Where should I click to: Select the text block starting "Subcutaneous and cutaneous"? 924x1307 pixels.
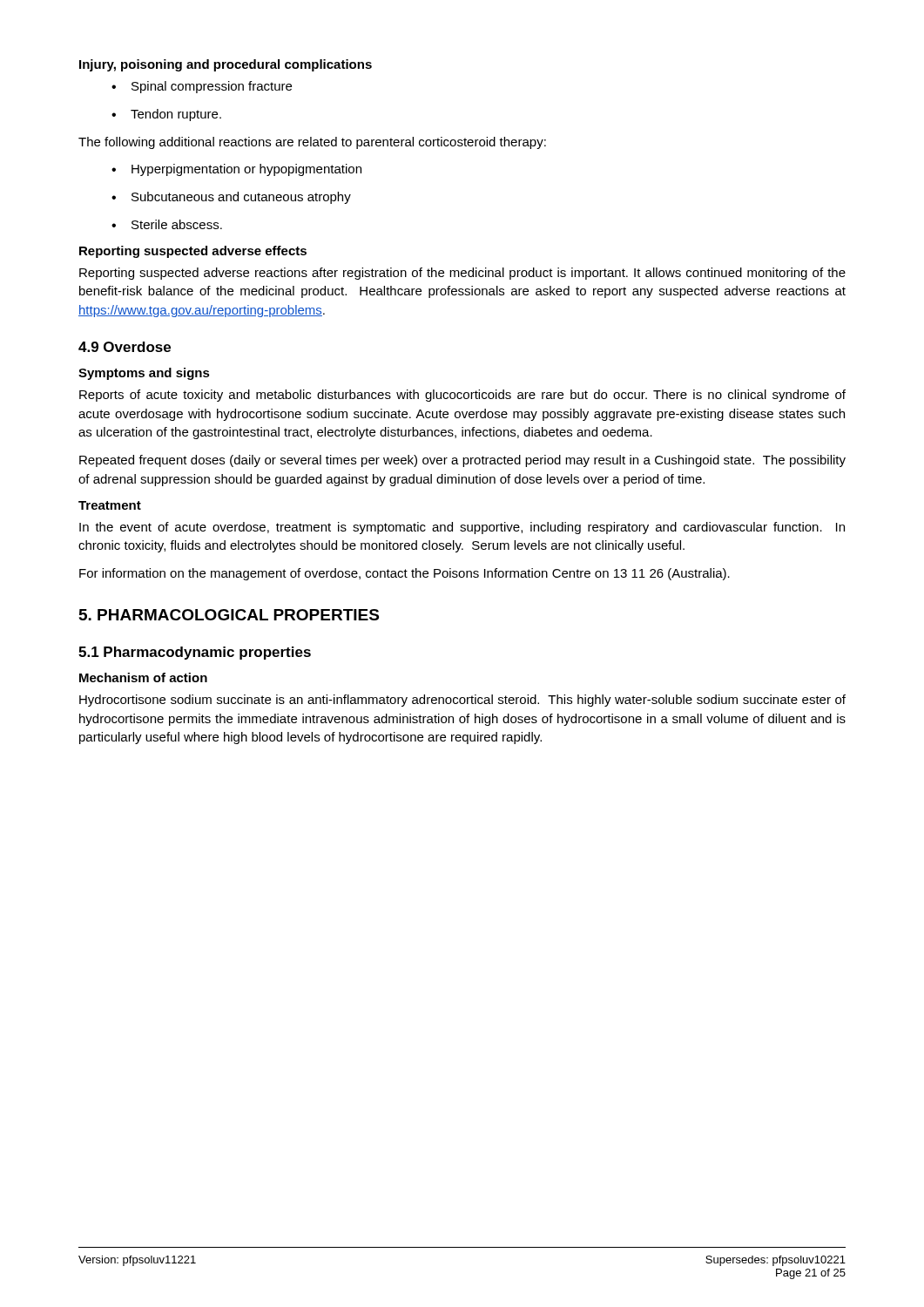click(231, 198)
